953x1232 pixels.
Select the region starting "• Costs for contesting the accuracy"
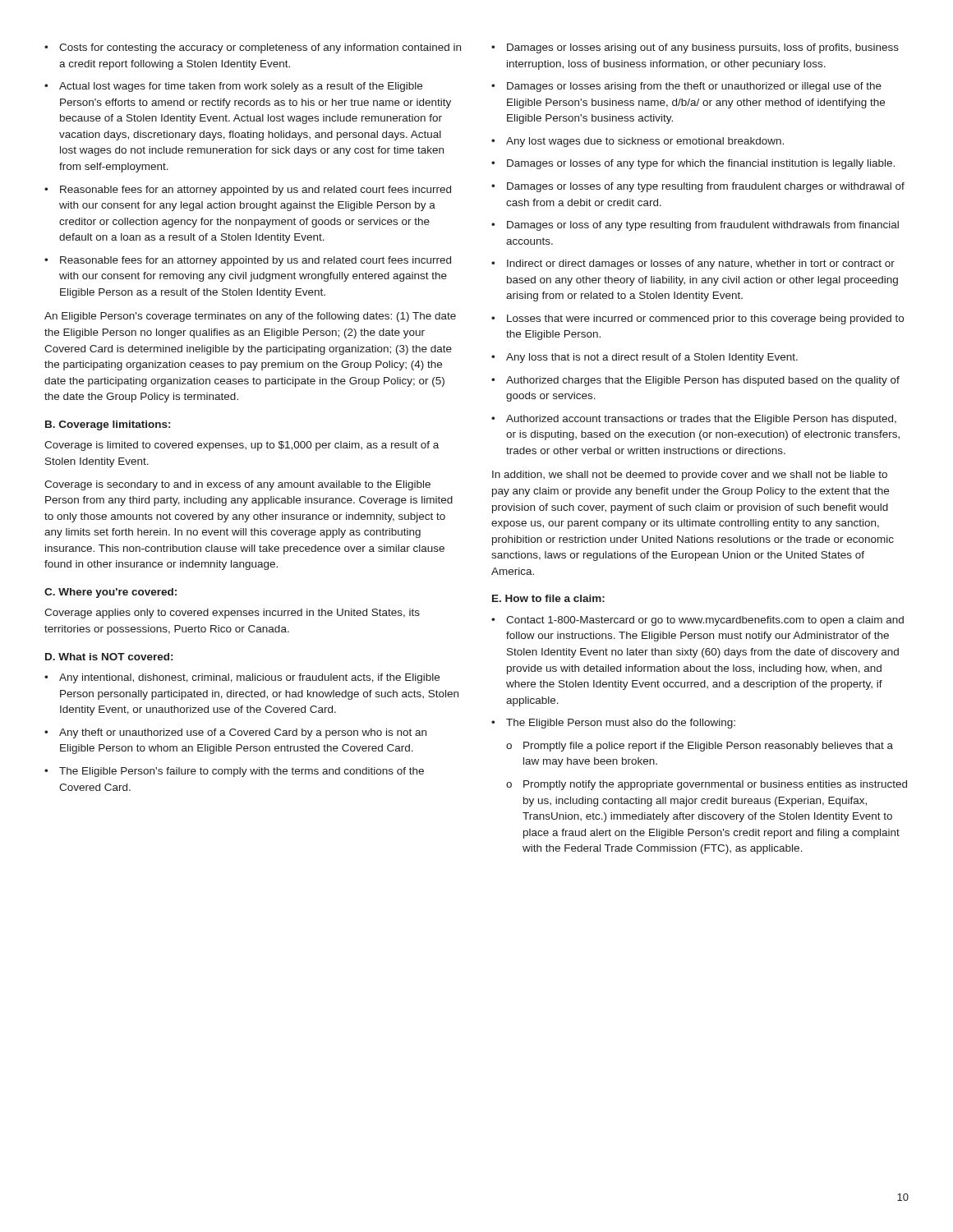[253, 56]
